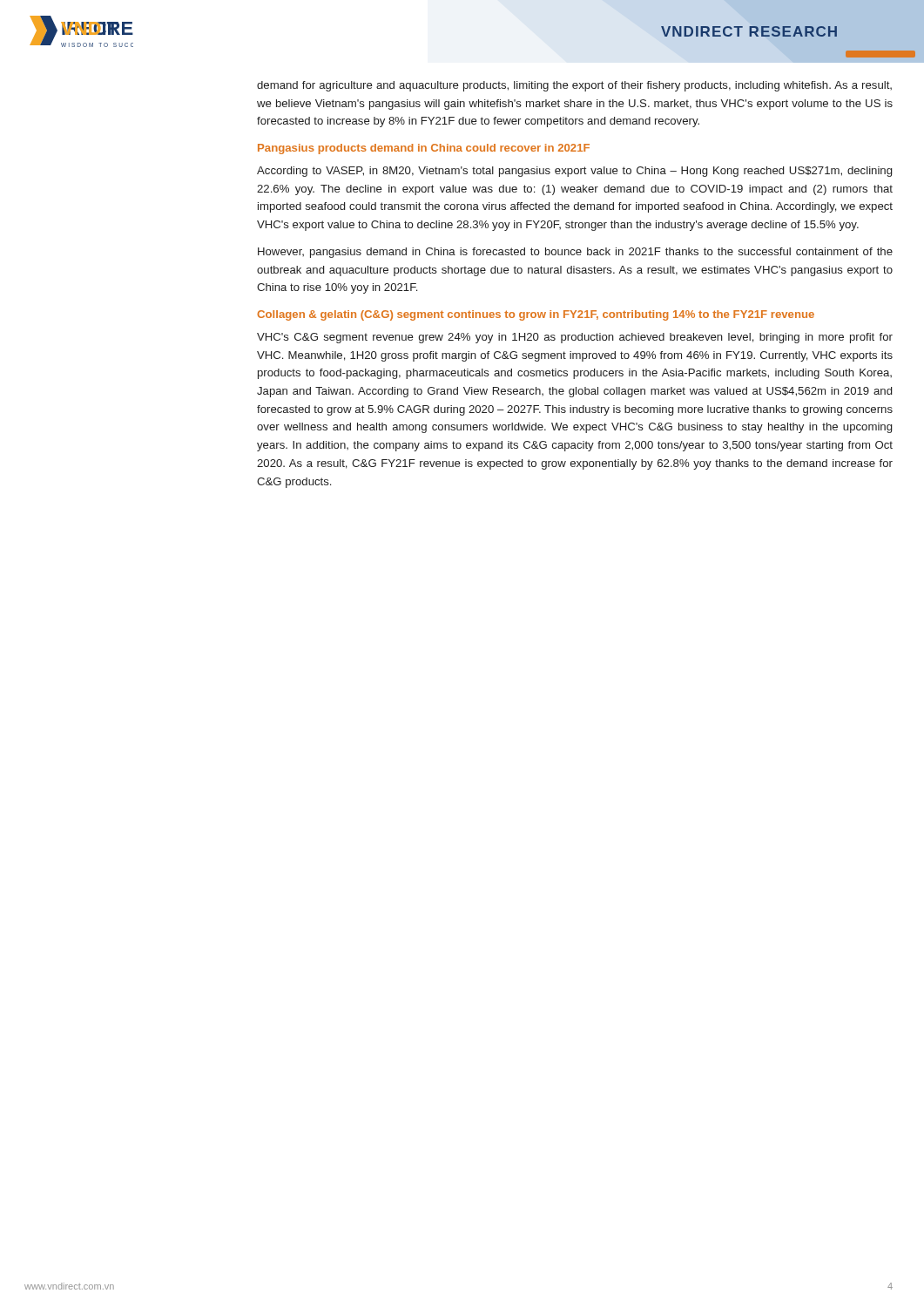The height and width of the screenshot is (1307, 924).
Task: Point to the element starting "VHC's C&G segment revenue grew 24%"
Action: 575,409
